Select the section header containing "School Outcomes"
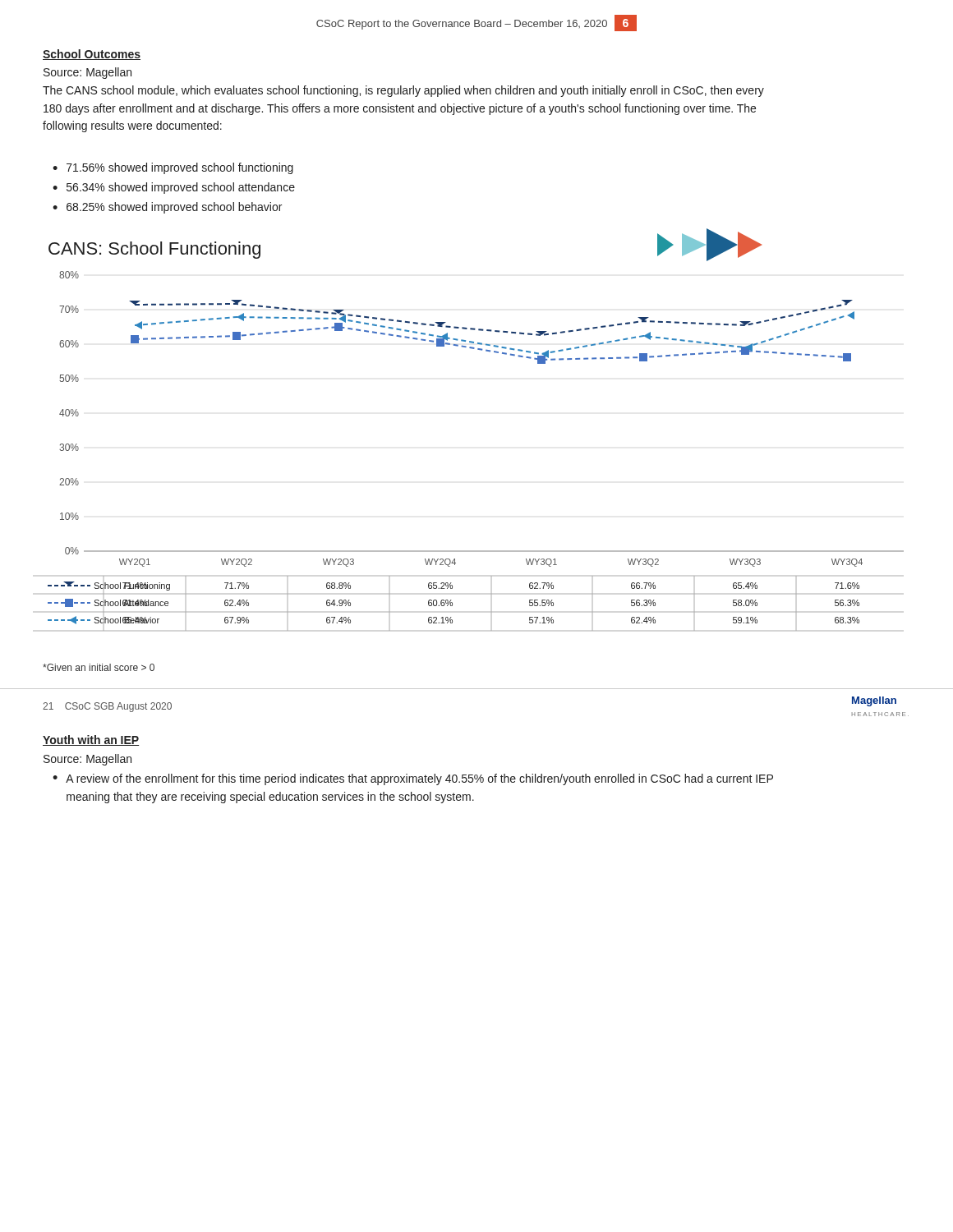This screenshot has width=953, height=1232. point(92,54)
